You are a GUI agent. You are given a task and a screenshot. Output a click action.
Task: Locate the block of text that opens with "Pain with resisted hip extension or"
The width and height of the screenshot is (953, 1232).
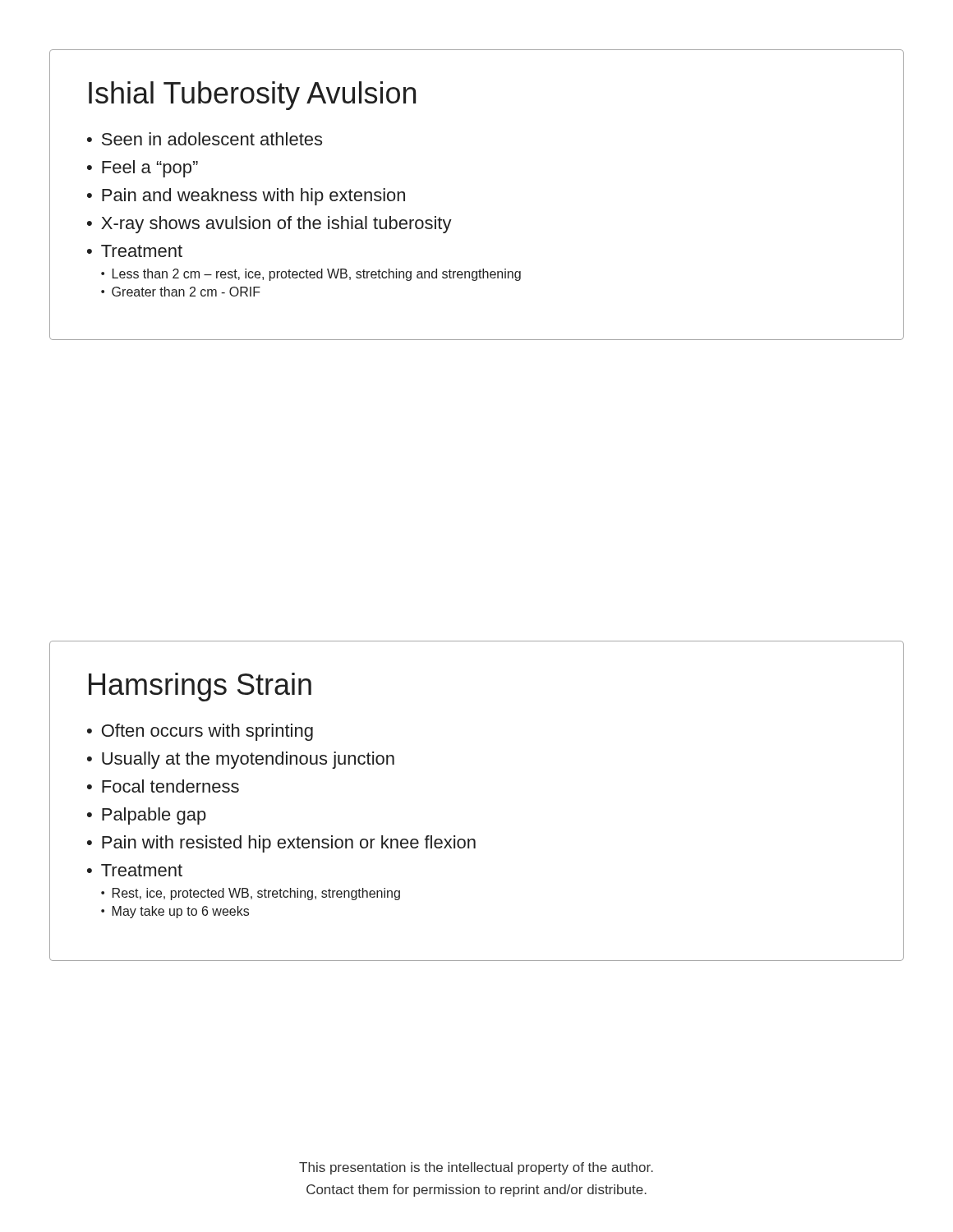[289, 843]
